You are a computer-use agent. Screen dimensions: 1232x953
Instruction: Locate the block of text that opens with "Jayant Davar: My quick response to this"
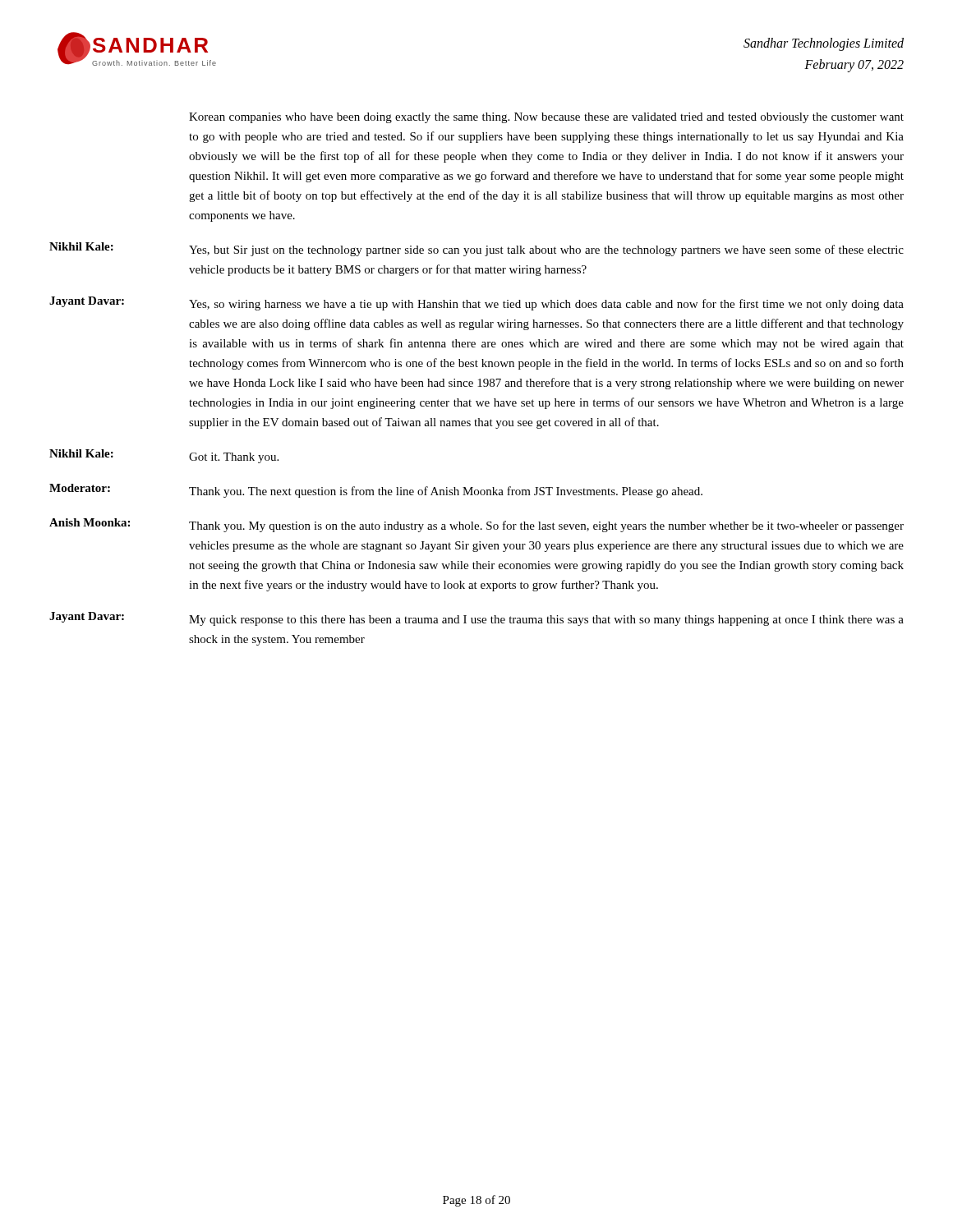click(476, 629)
